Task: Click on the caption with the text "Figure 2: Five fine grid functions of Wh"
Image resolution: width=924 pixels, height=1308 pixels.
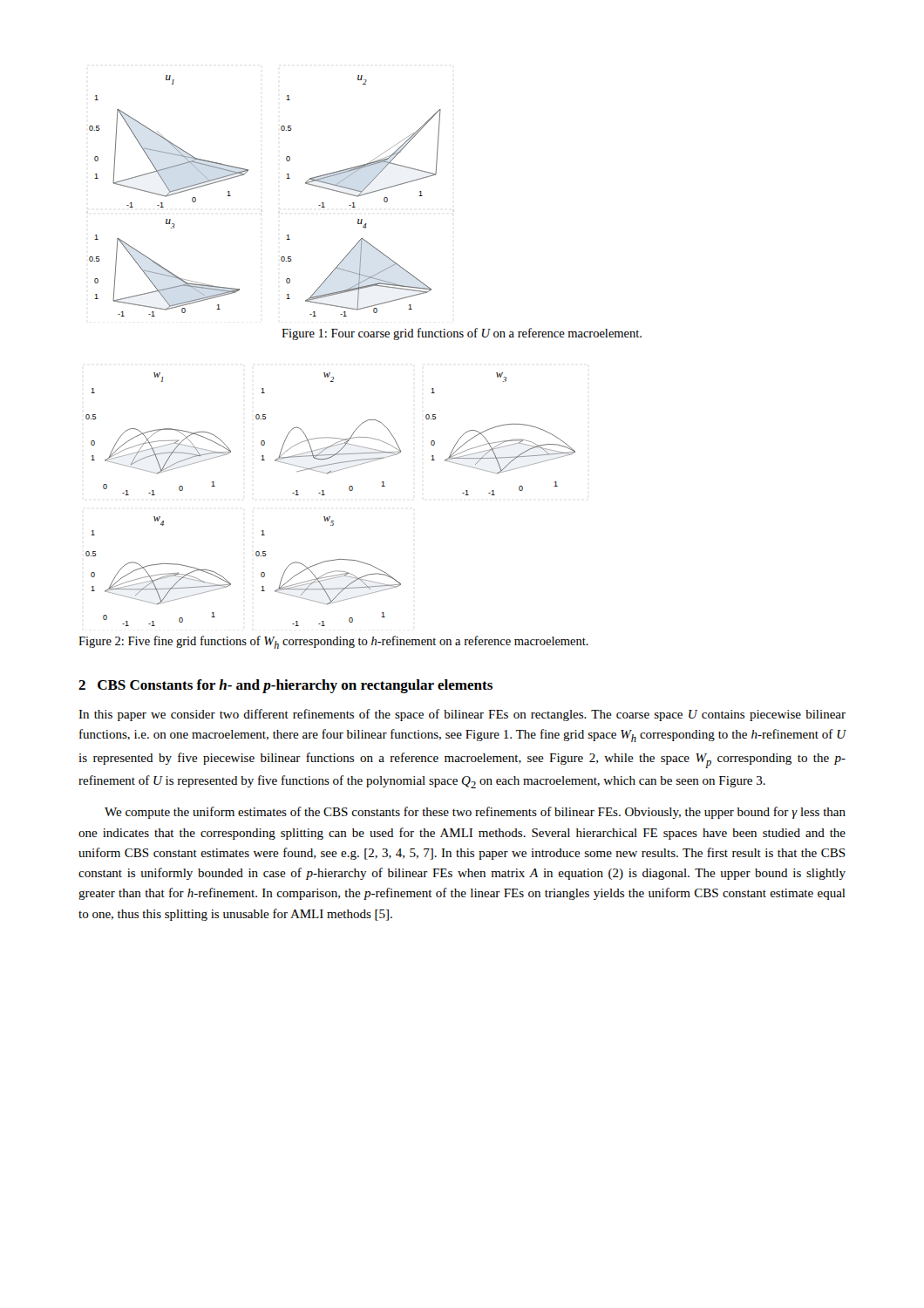Action: click(334, 643)
